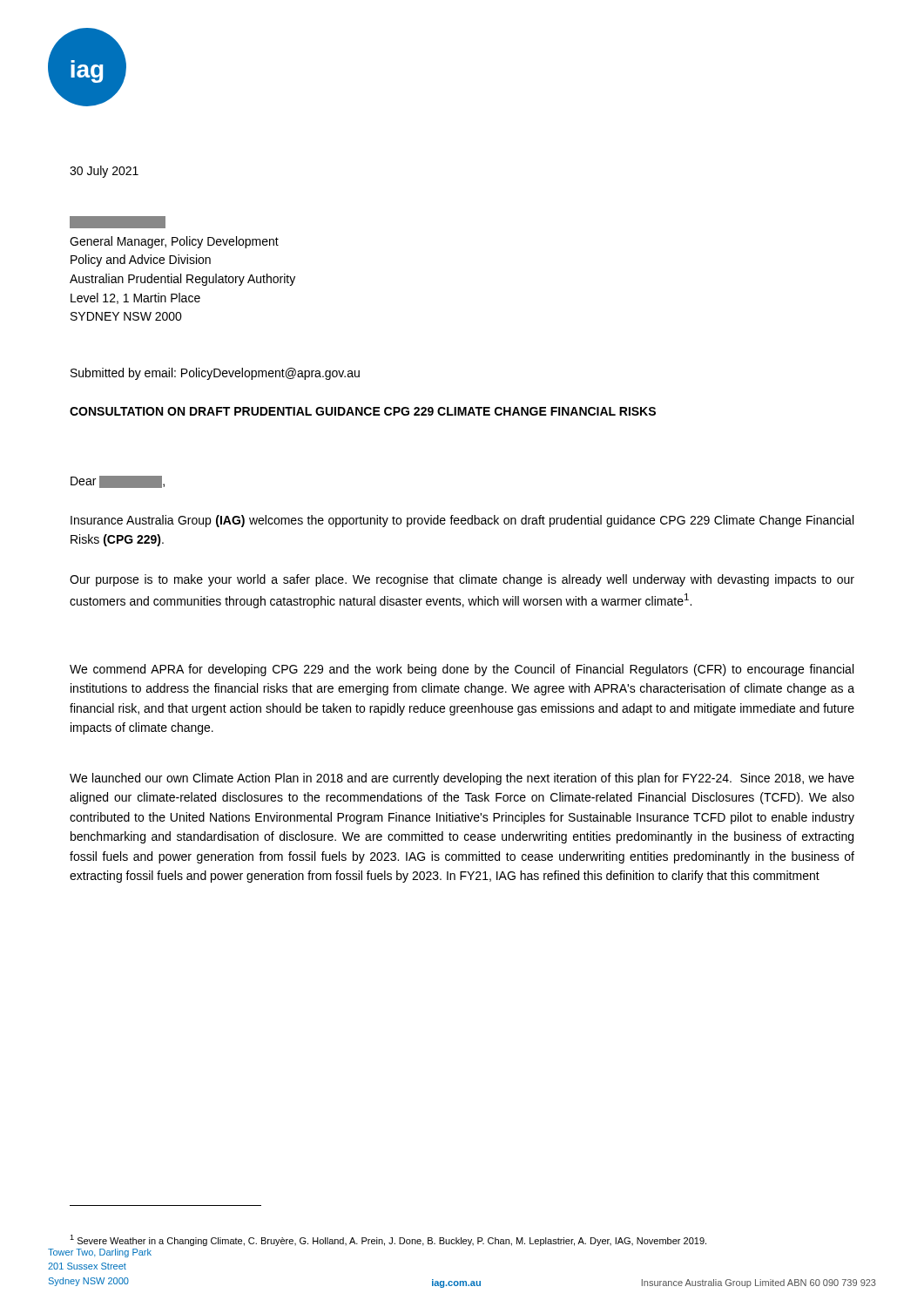Navigate to the region starting "We launched our own Climate Action Plan"
Image resolution: width=924 pixels, height=1307 pixels.
(462, 827)
